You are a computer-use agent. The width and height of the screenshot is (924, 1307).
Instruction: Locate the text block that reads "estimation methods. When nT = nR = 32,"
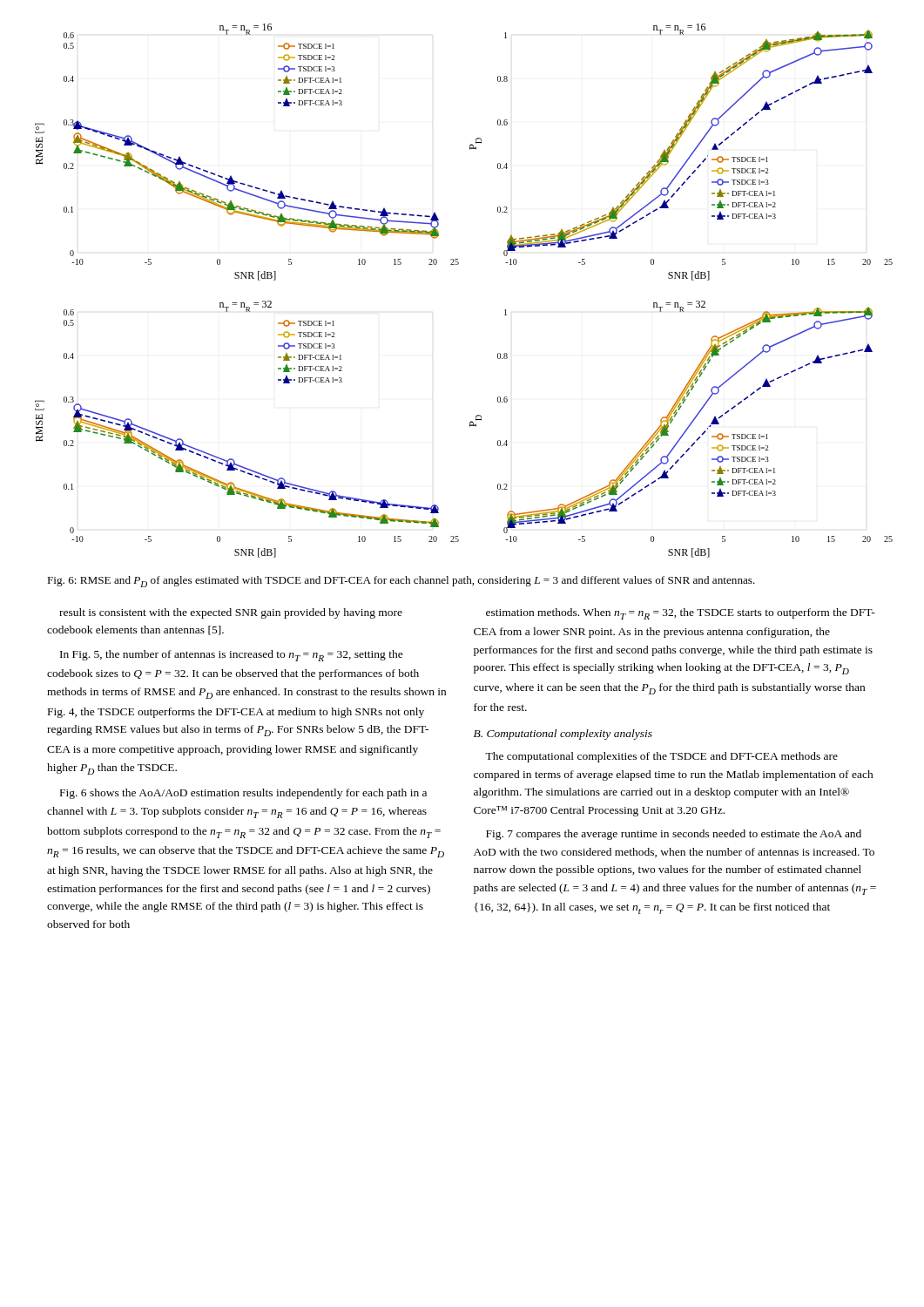674,659
